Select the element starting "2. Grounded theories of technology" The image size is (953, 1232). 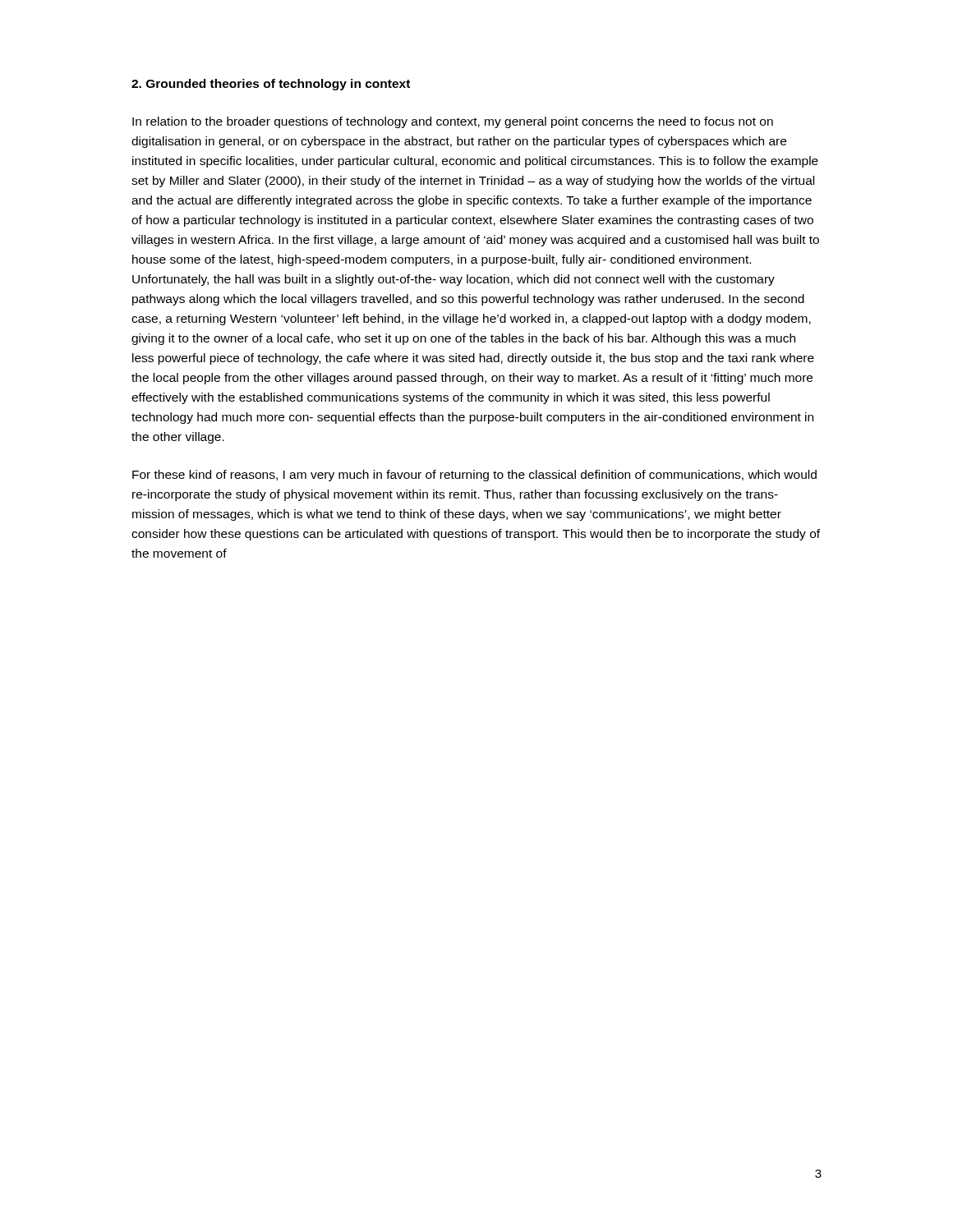[271, 83]
